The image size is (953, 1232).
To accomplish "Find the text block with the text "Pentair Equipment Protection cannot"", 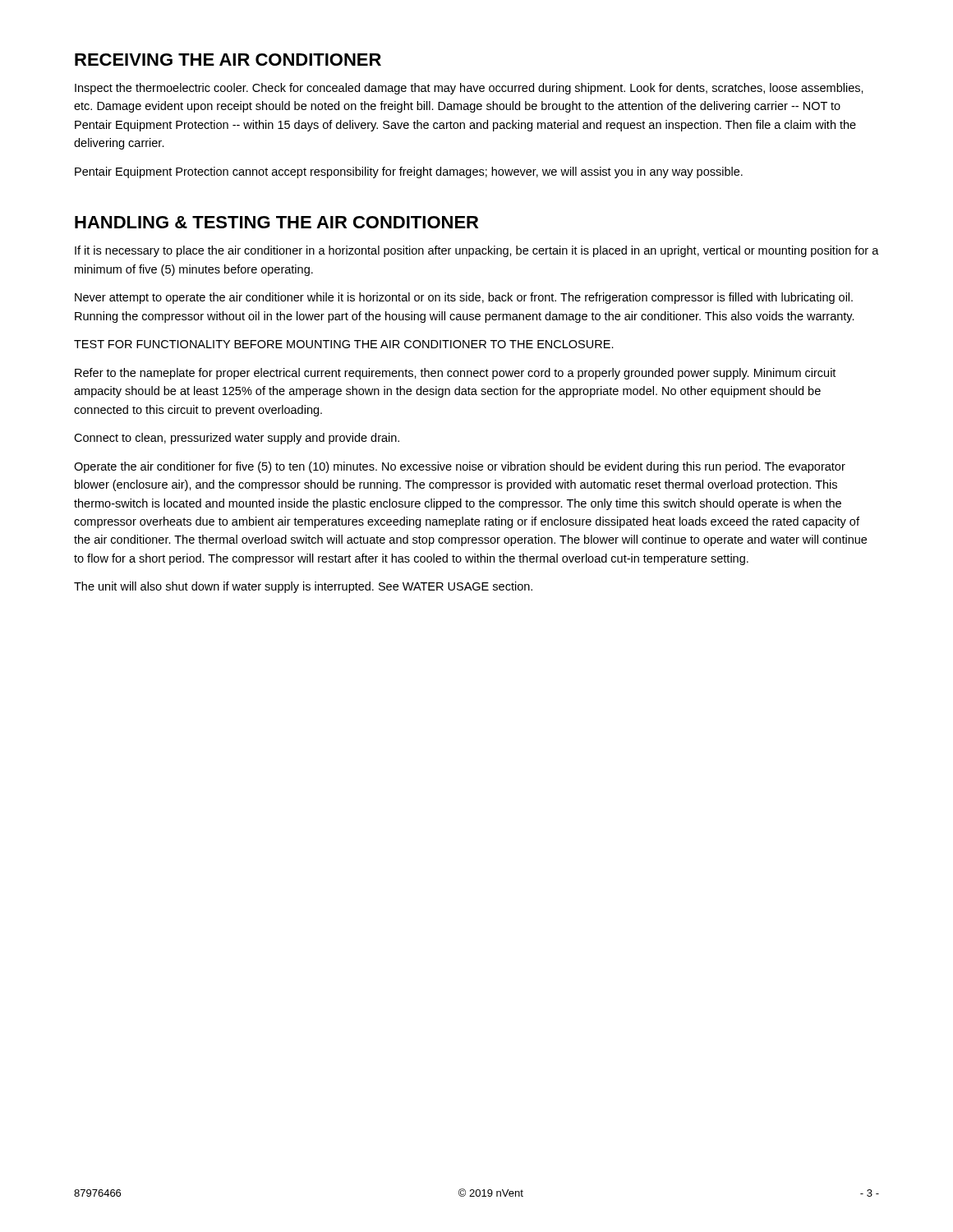I will (409, 172).
